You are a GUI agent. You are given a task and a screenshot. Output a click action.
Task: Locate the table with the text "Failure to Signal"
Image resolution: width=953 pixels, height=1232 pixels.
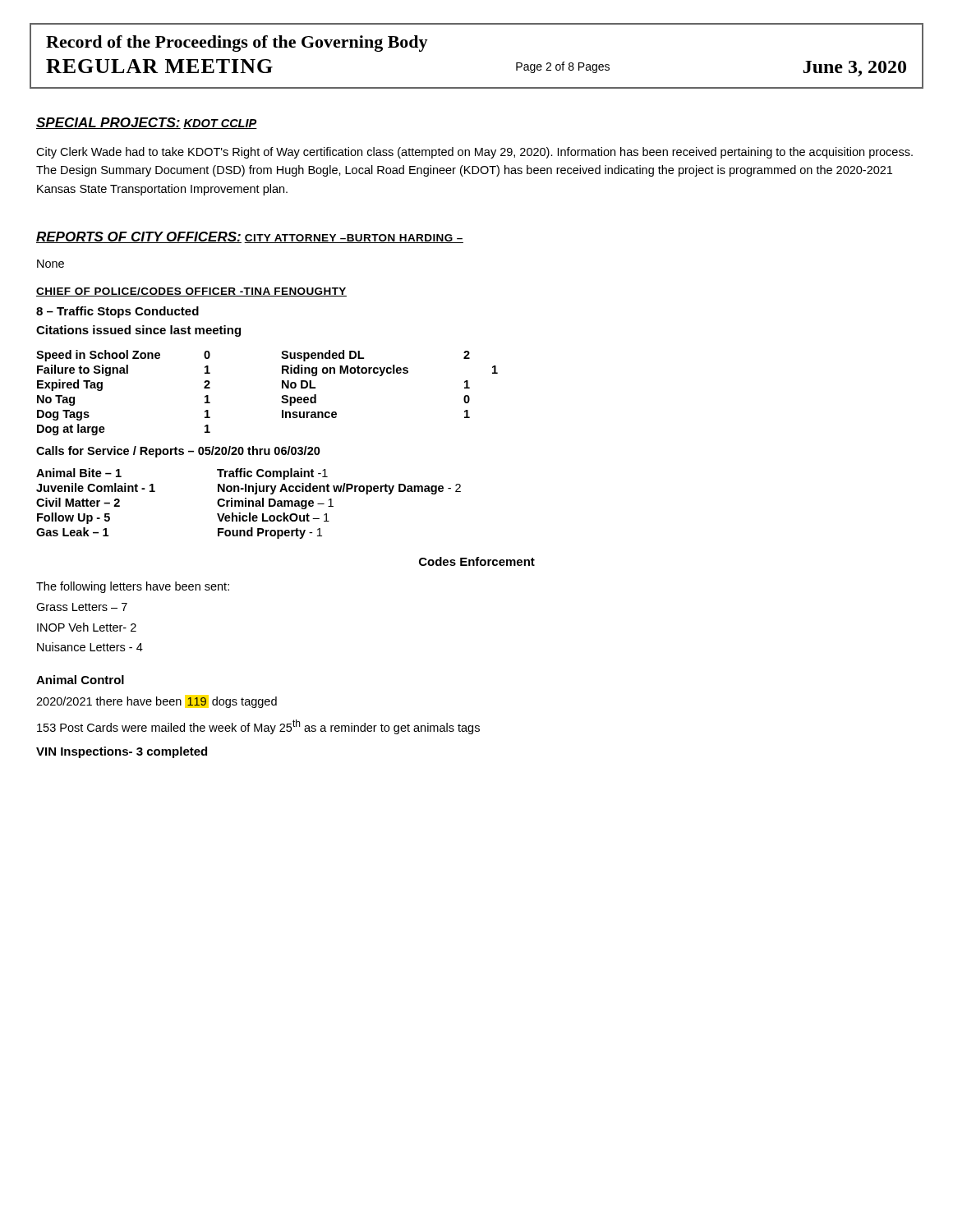click(476, 392)
